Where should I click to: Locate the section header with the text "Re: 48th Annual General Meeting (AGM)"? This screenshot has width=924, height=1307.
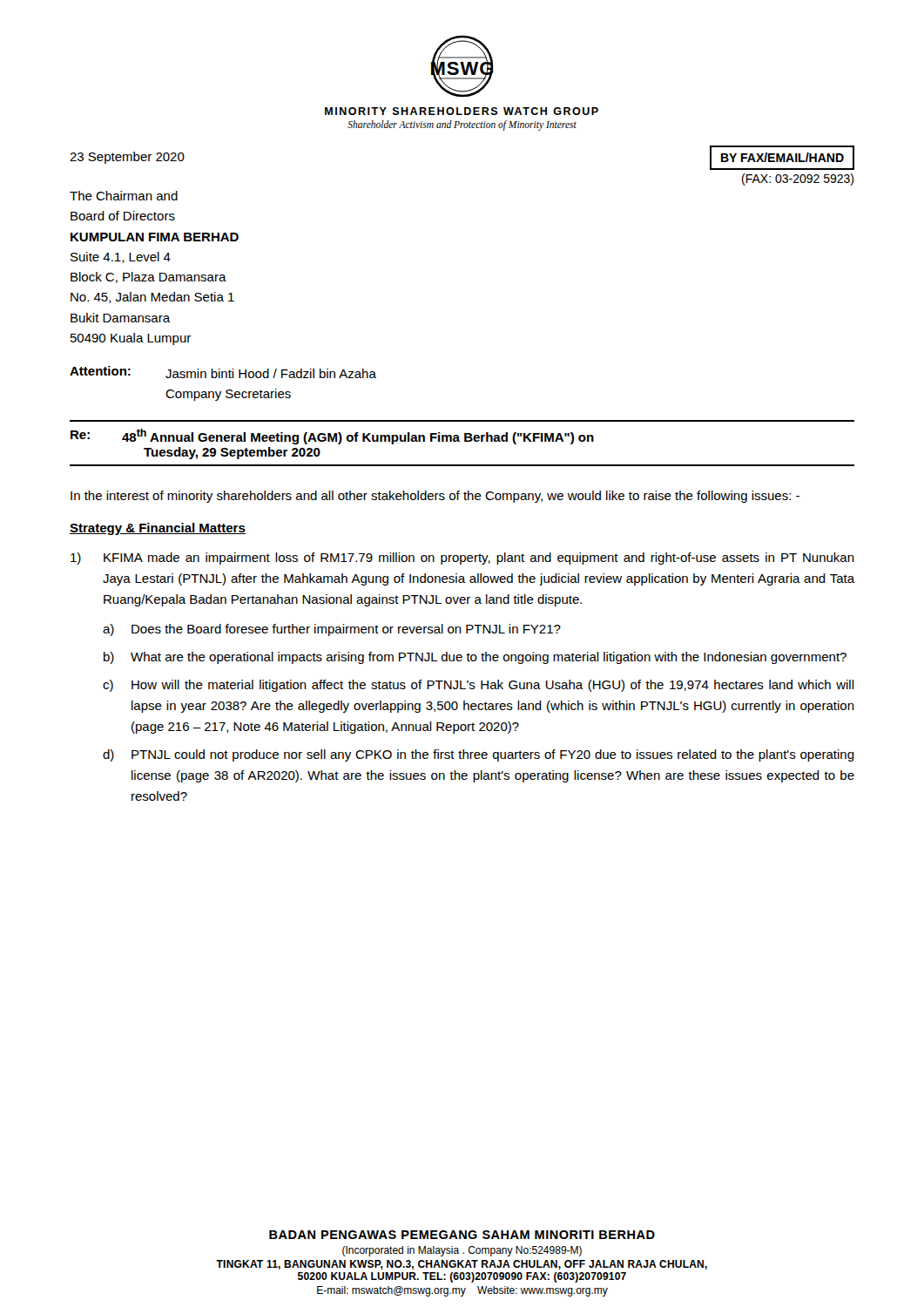(332, 443)
